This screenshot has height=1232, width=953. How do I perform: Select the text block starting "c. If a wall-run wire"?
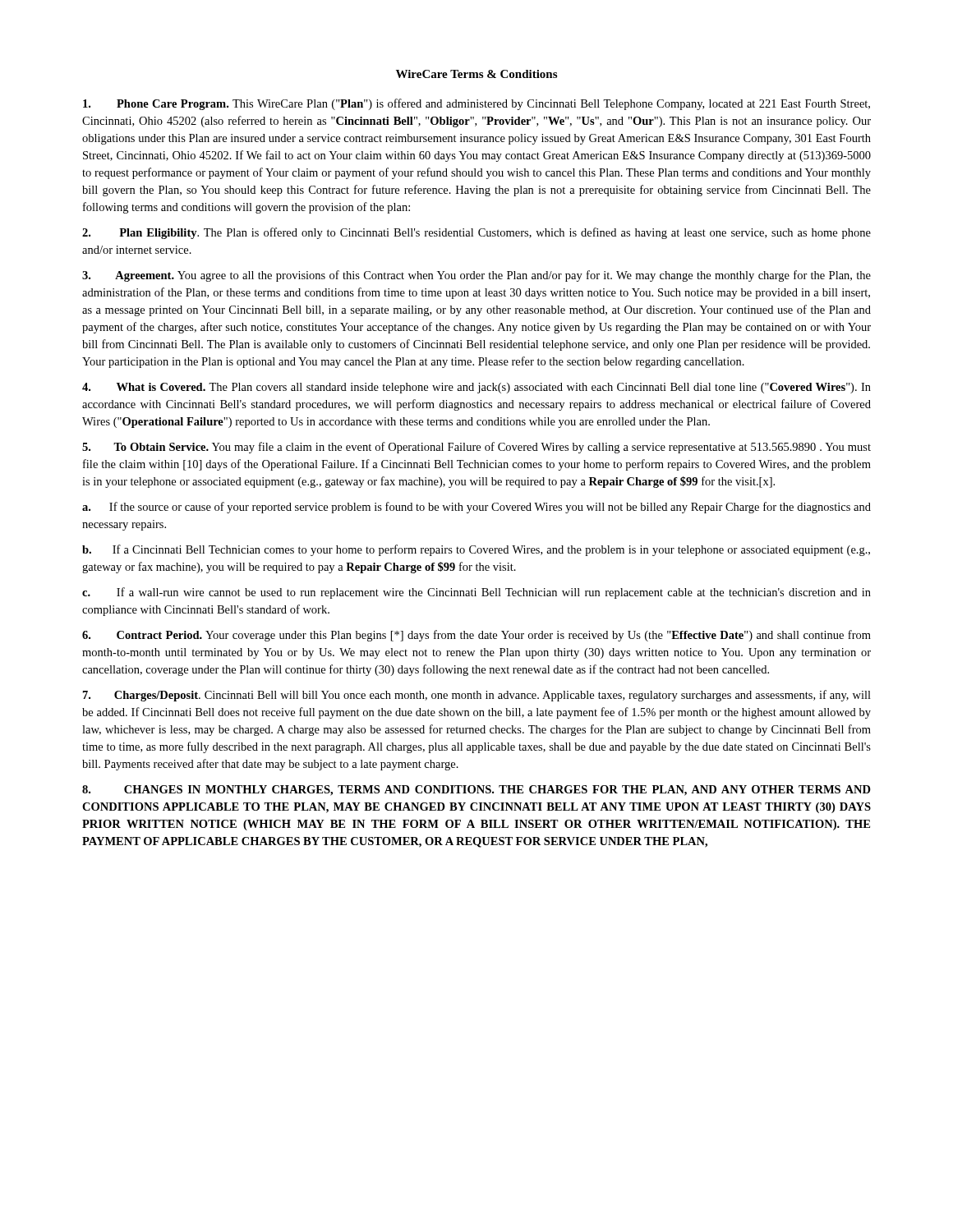click(x=476, y=601)
